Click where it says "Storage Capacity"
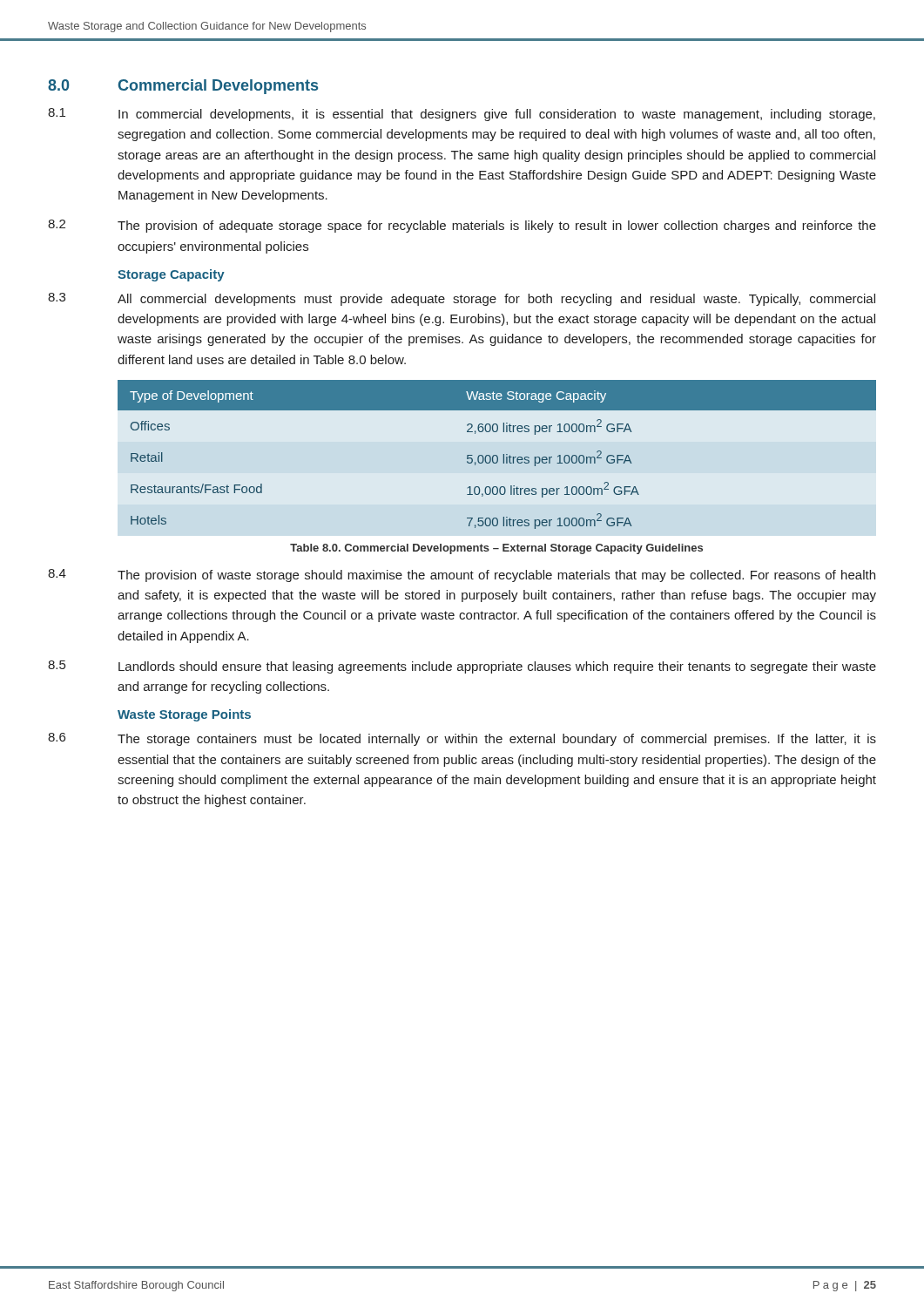The image size is (924, 1307). pos(171,274)
